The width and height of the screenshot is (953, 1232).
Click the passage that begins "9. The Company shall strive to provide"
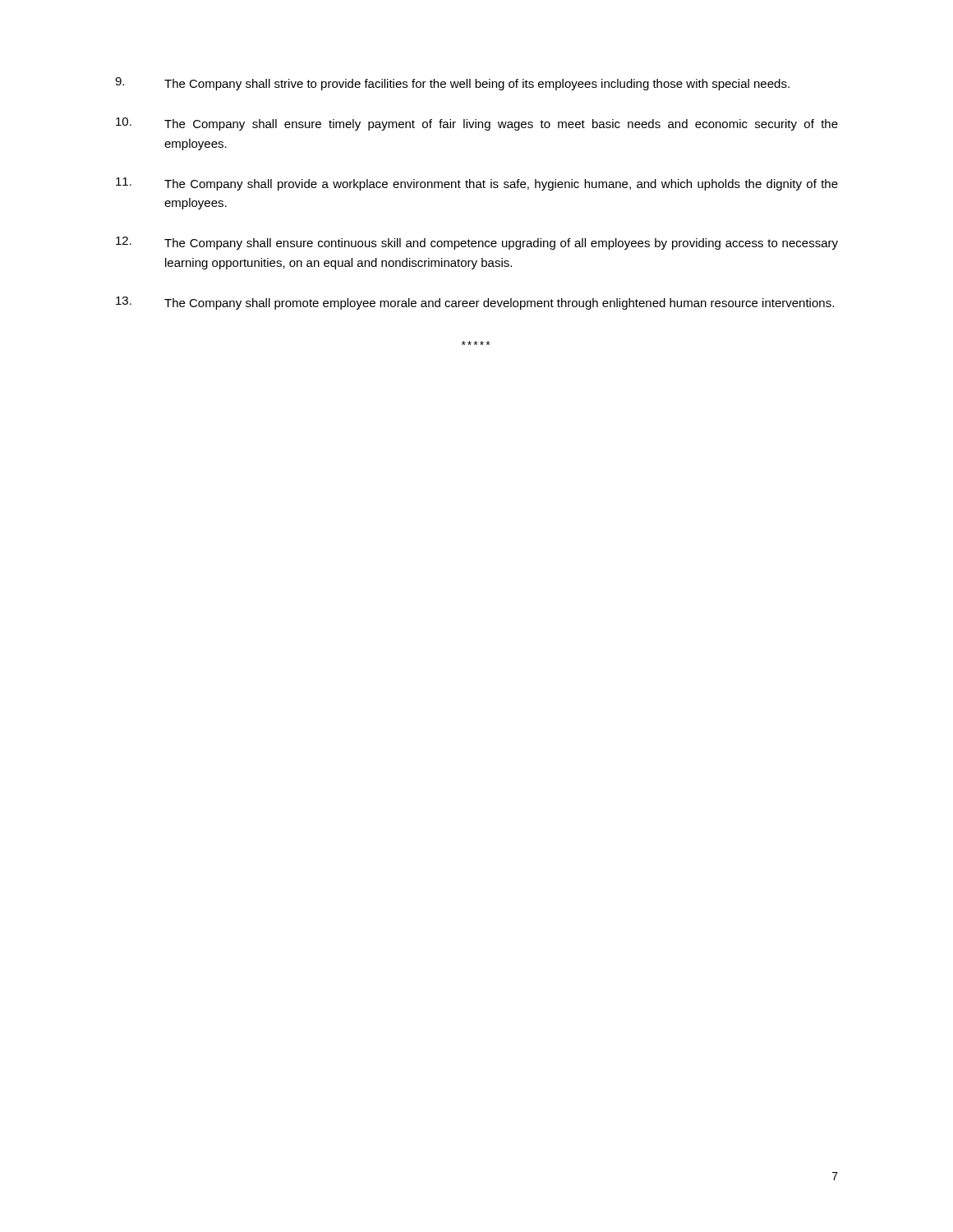point(476,83)
